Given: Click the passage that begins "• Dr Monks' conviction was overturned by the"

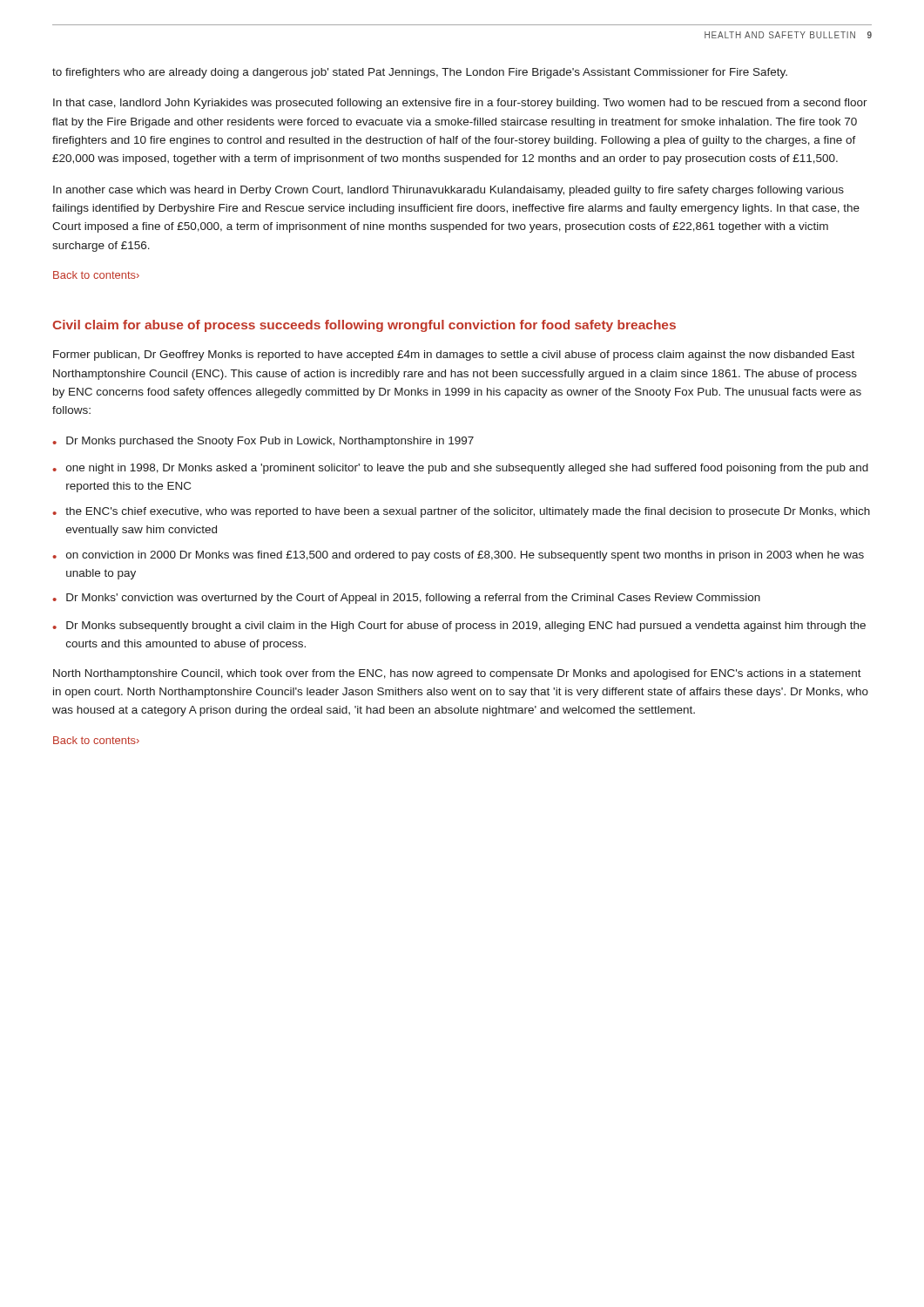Looking at the screenshot, I should pyautogui.click(x=462, y=600).
